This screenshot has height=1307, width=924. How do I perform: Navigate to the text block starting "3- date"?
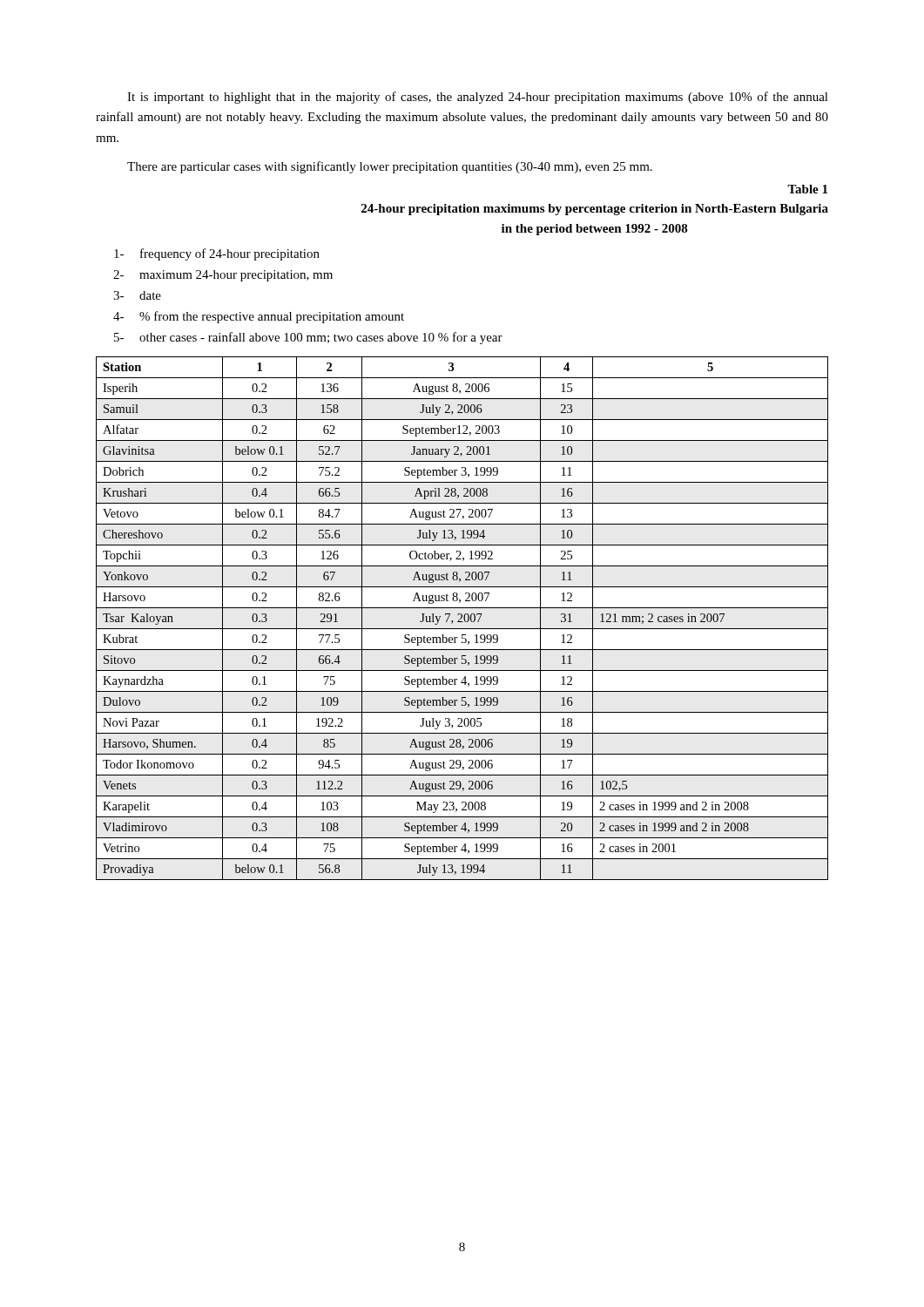click(137, 295)
